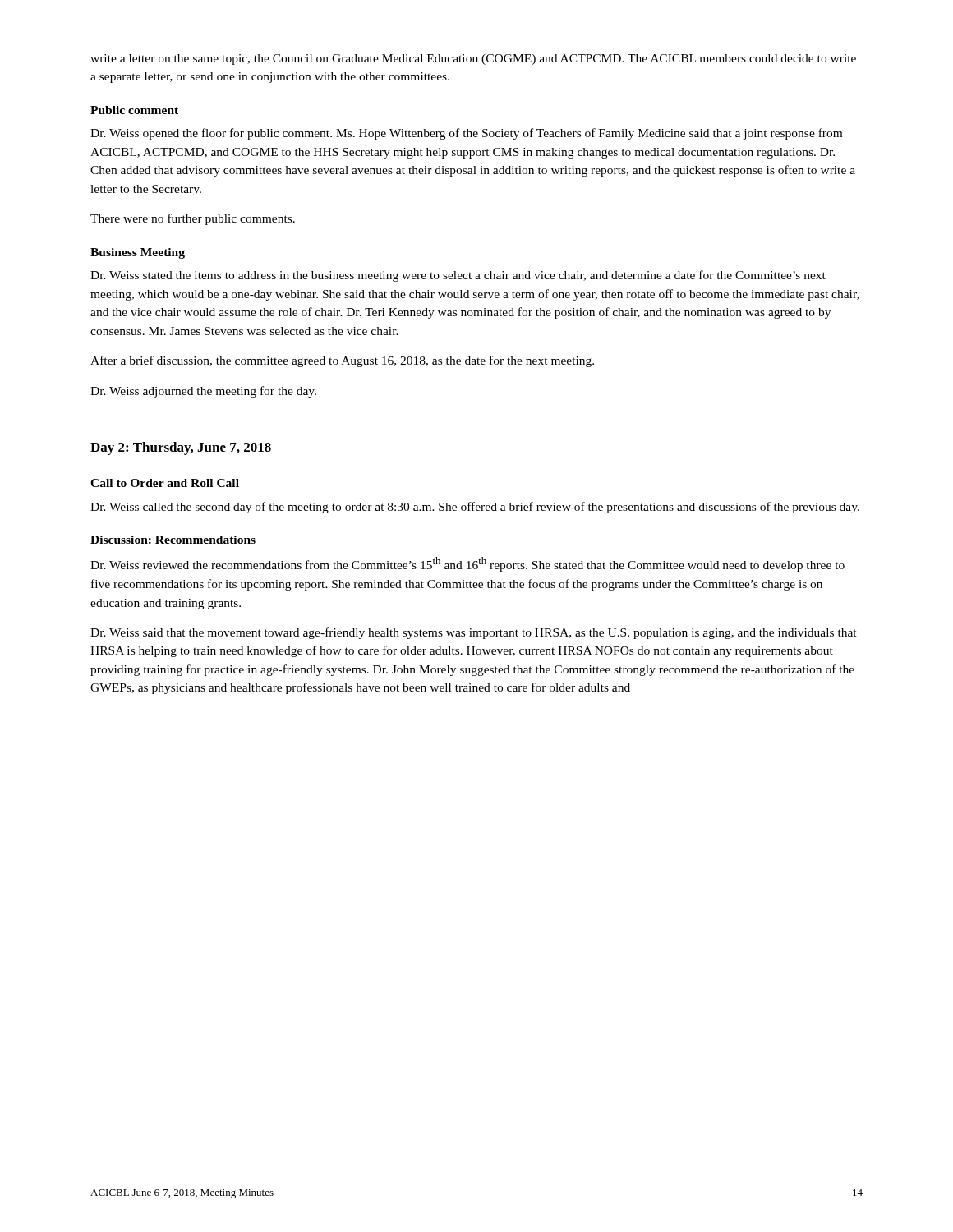
Task: Navigate to the text block starting "Dr. Weiss stated the items to address"
Action: [475, 303]
